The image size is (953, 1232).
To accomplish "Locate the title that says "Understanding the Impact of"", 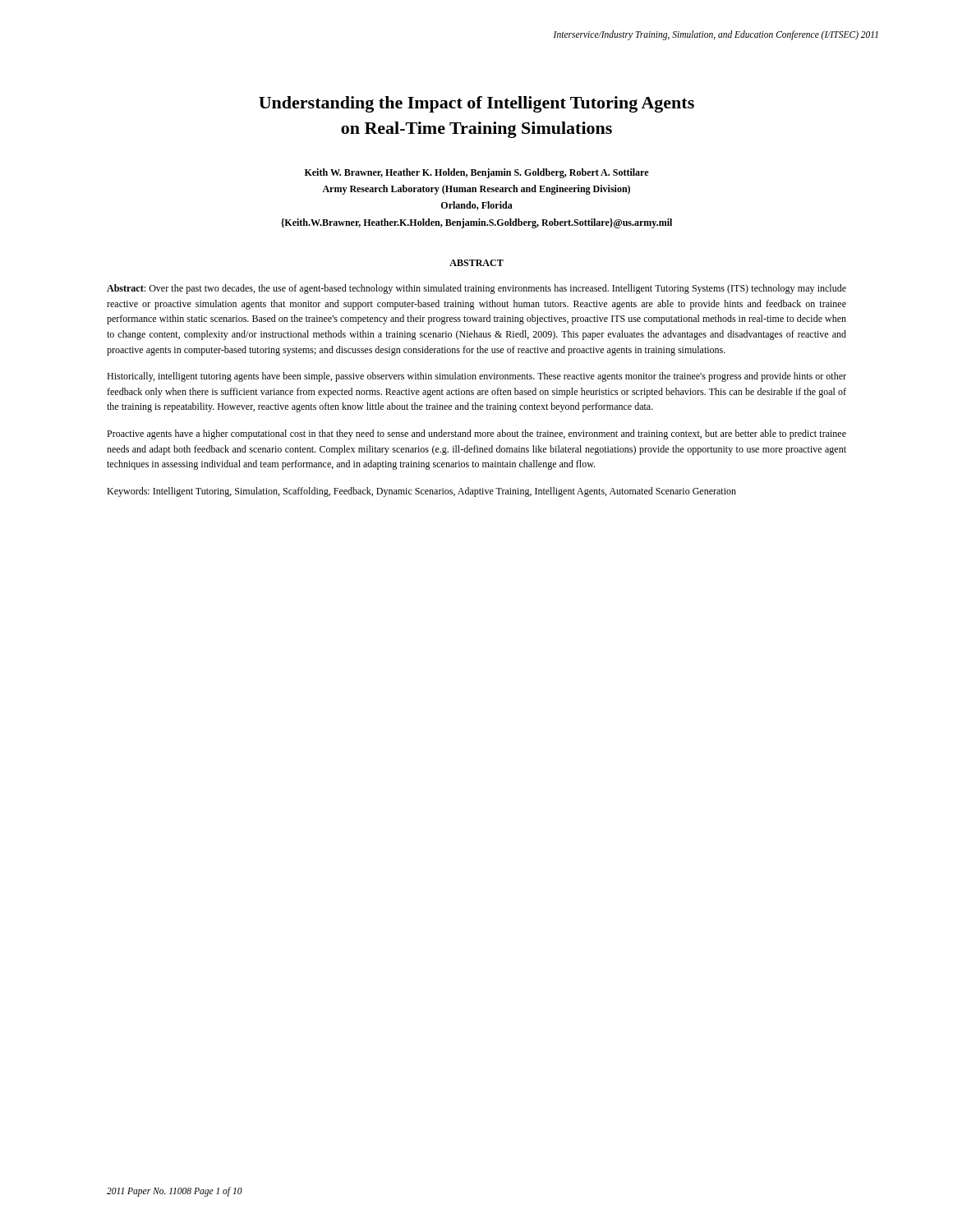I will coord(476,116).
